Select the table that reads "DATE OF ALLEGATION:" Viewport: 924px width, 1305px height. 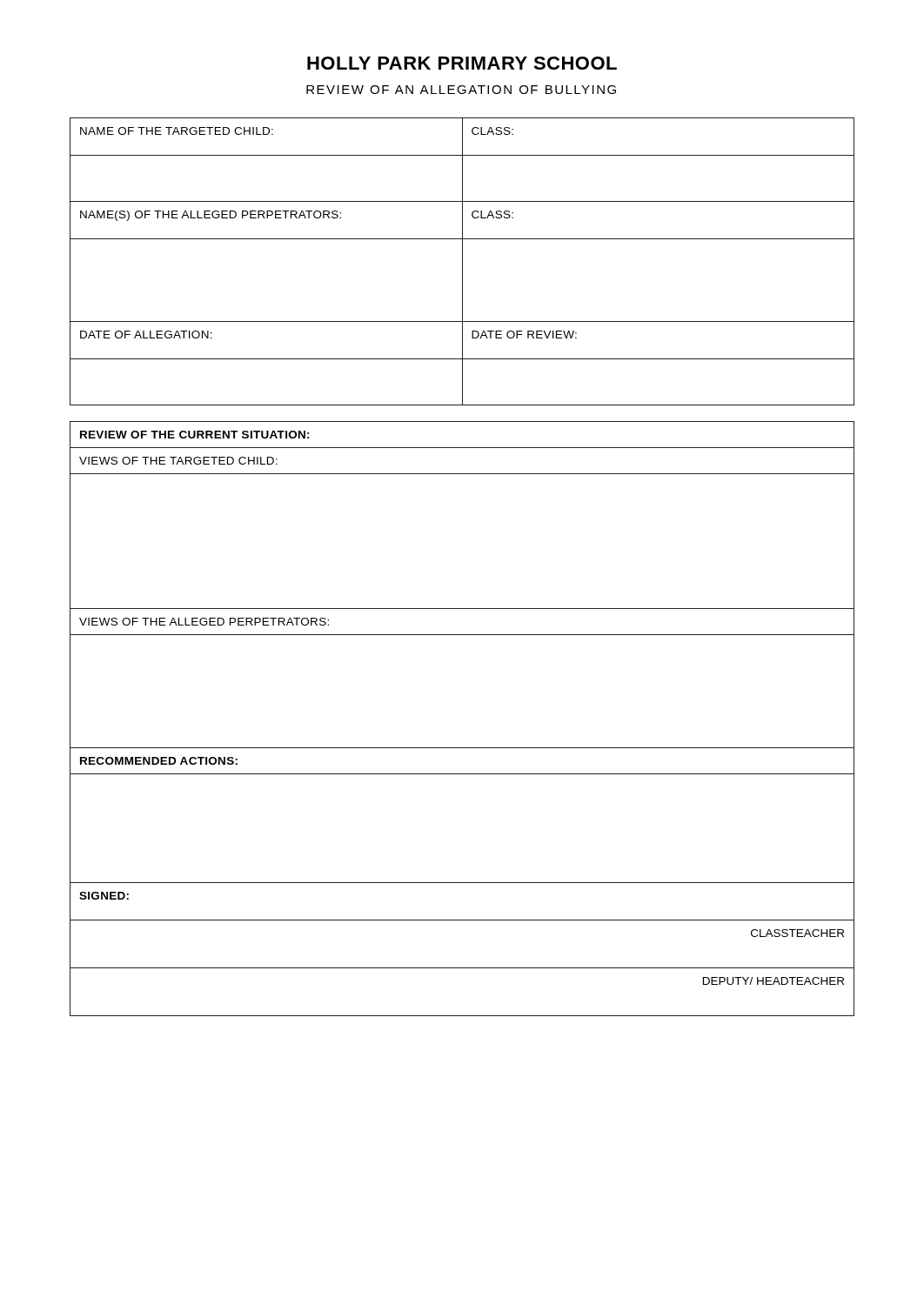(462, 261)
